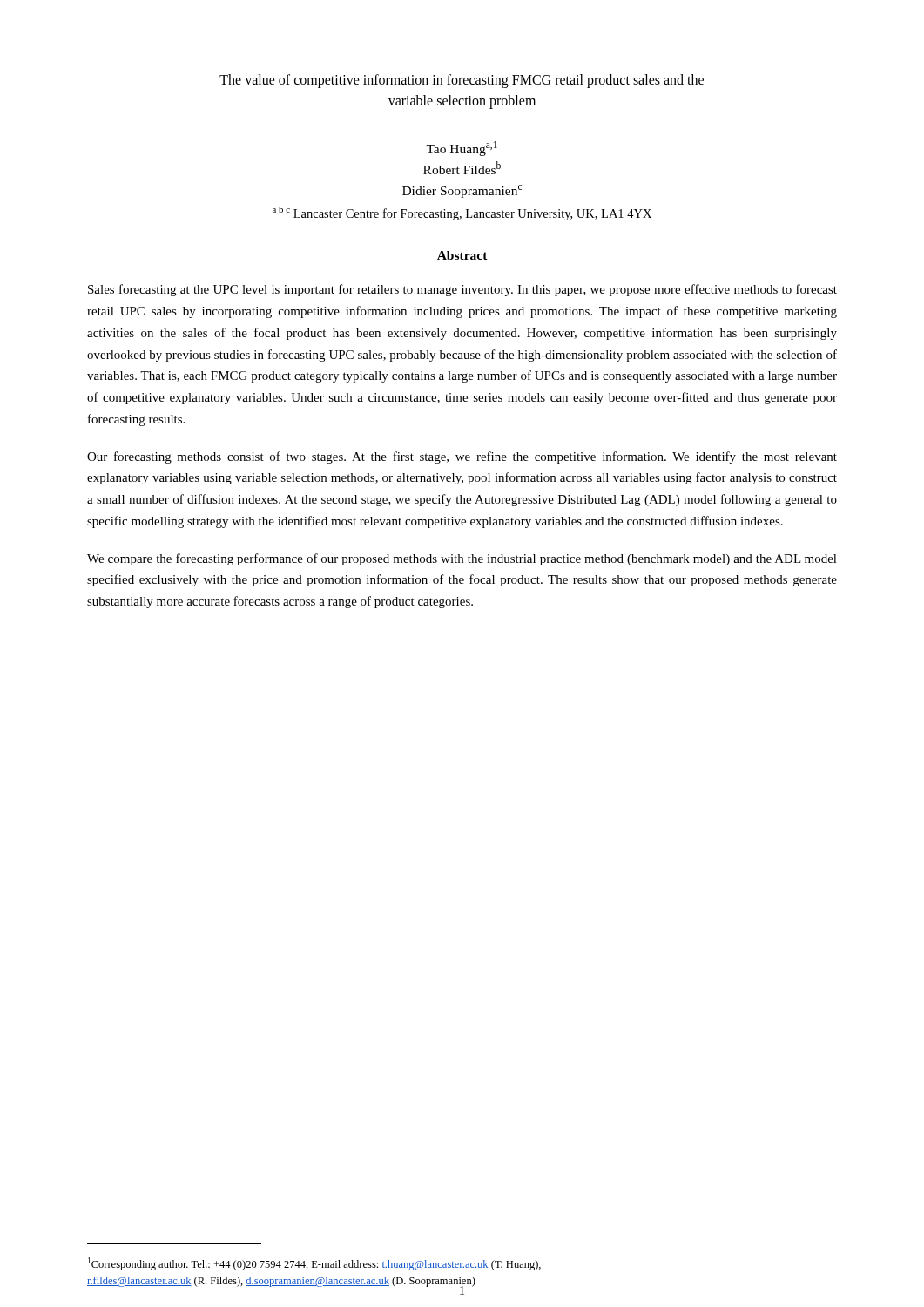This screenshot has width=924, height=1307.
Task: Click on the text block that reads "a b c"
Action: 462,213
